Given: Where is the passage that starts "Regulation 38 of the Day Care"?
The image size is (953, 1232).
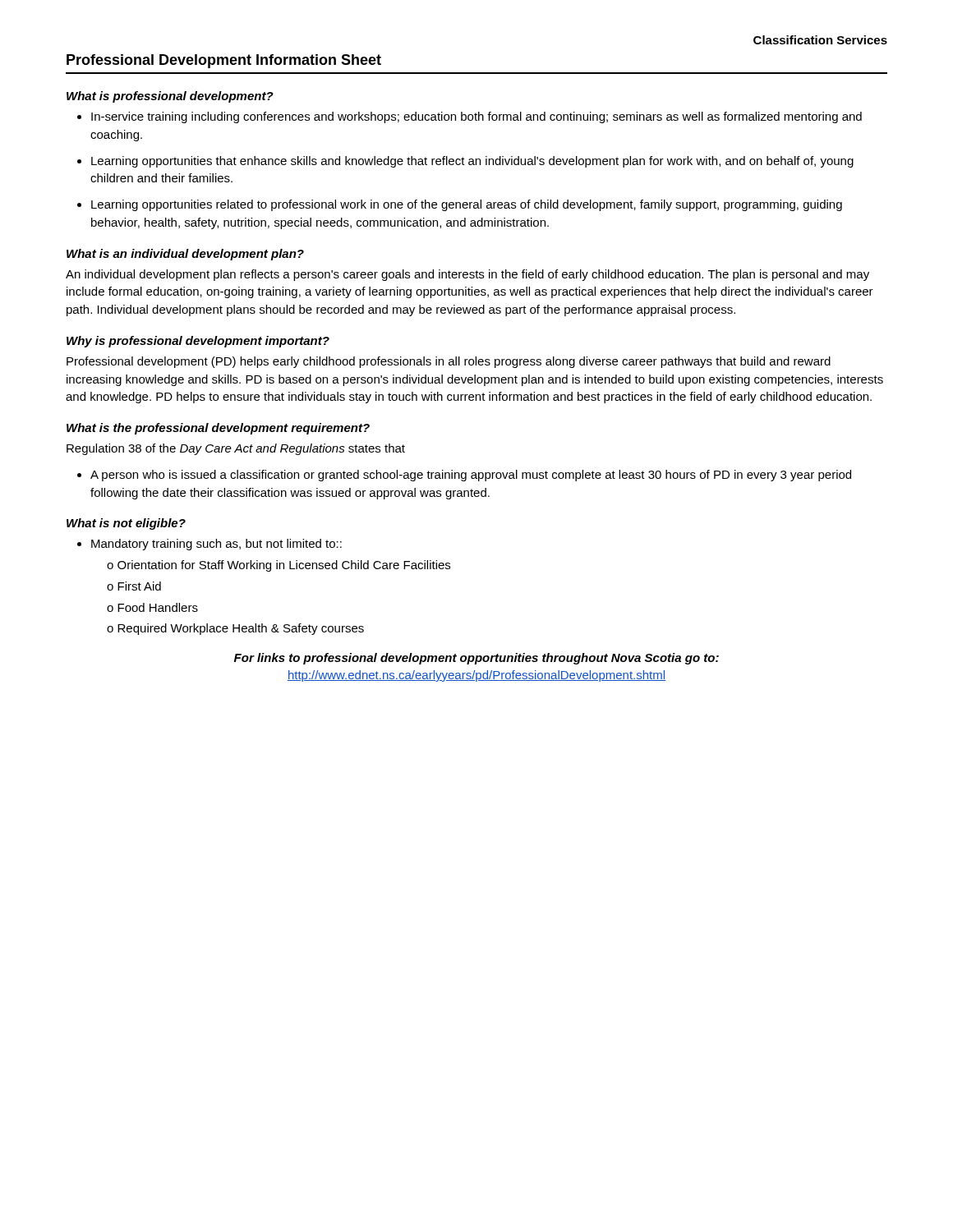Looking at the screenshot, I should click(235, 448).
